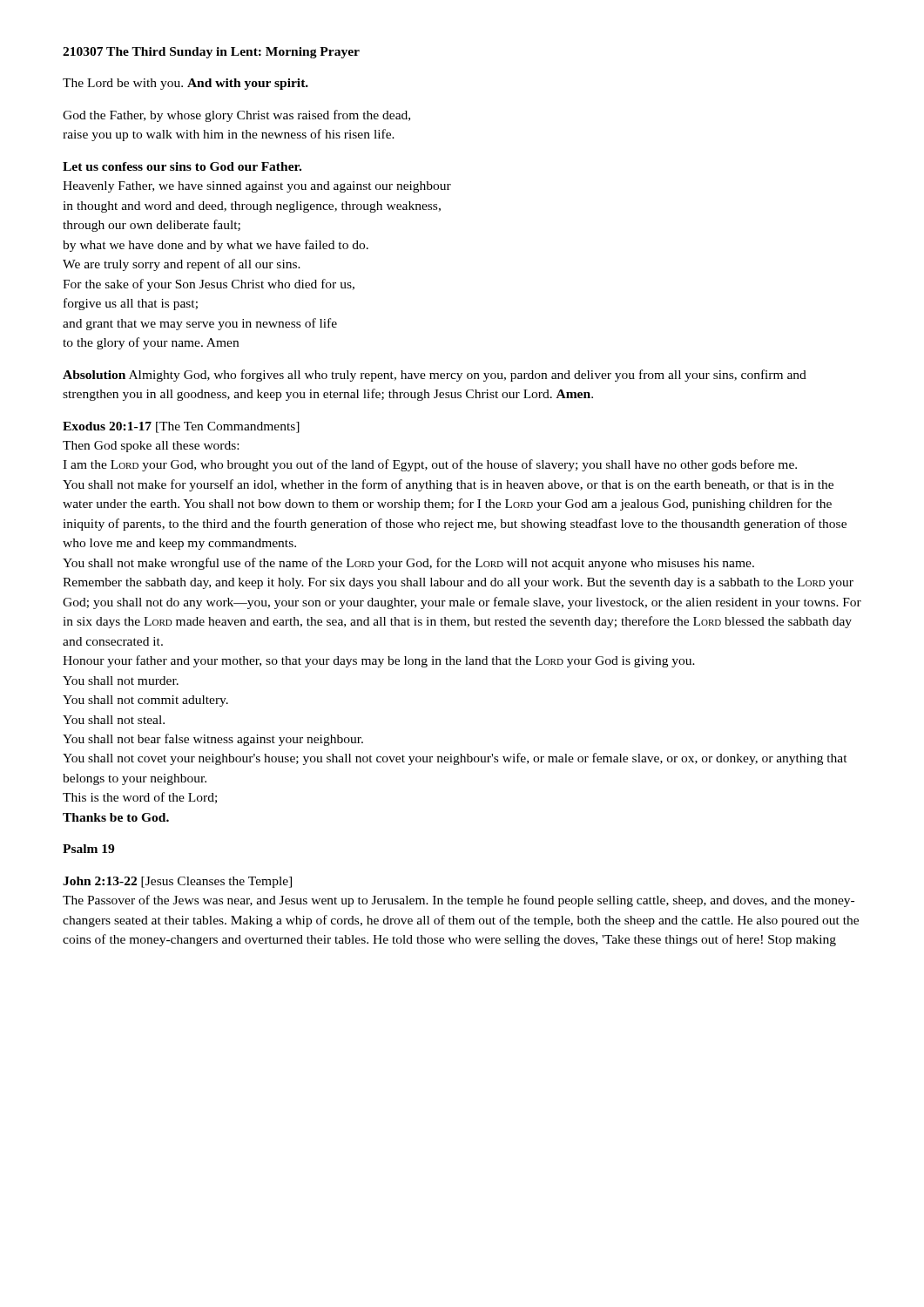Find the text block starting "210307 The Third Sunday in Lent: Morning"

click(x=211, y=51)
